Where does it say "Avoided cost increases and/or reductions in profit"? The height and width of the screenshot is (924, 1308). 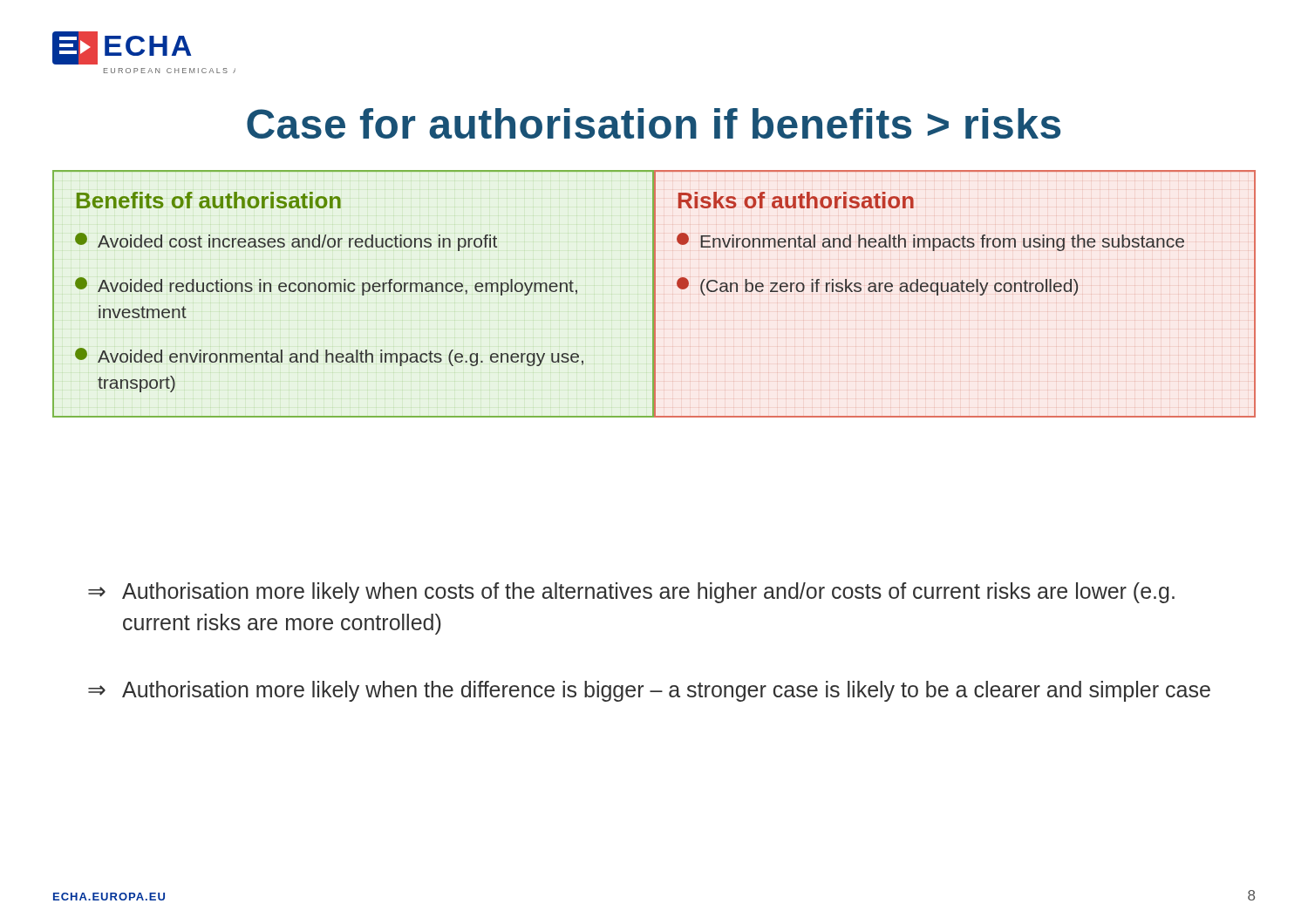[x=286, y=241]
